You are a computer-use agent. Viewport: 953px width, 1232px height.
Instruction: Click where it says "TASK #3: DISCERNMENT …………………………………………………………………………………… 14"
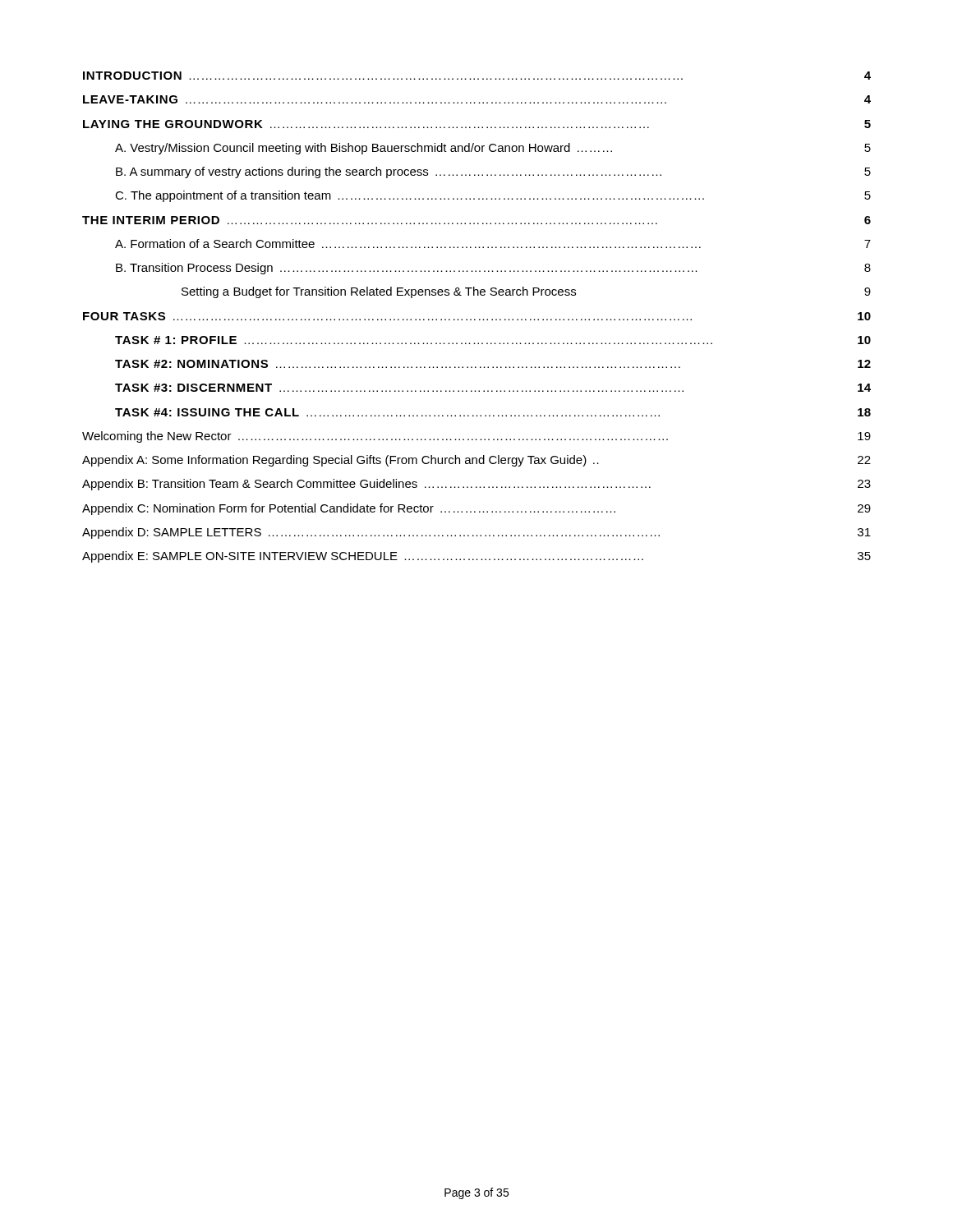click(x=493, y=388)
